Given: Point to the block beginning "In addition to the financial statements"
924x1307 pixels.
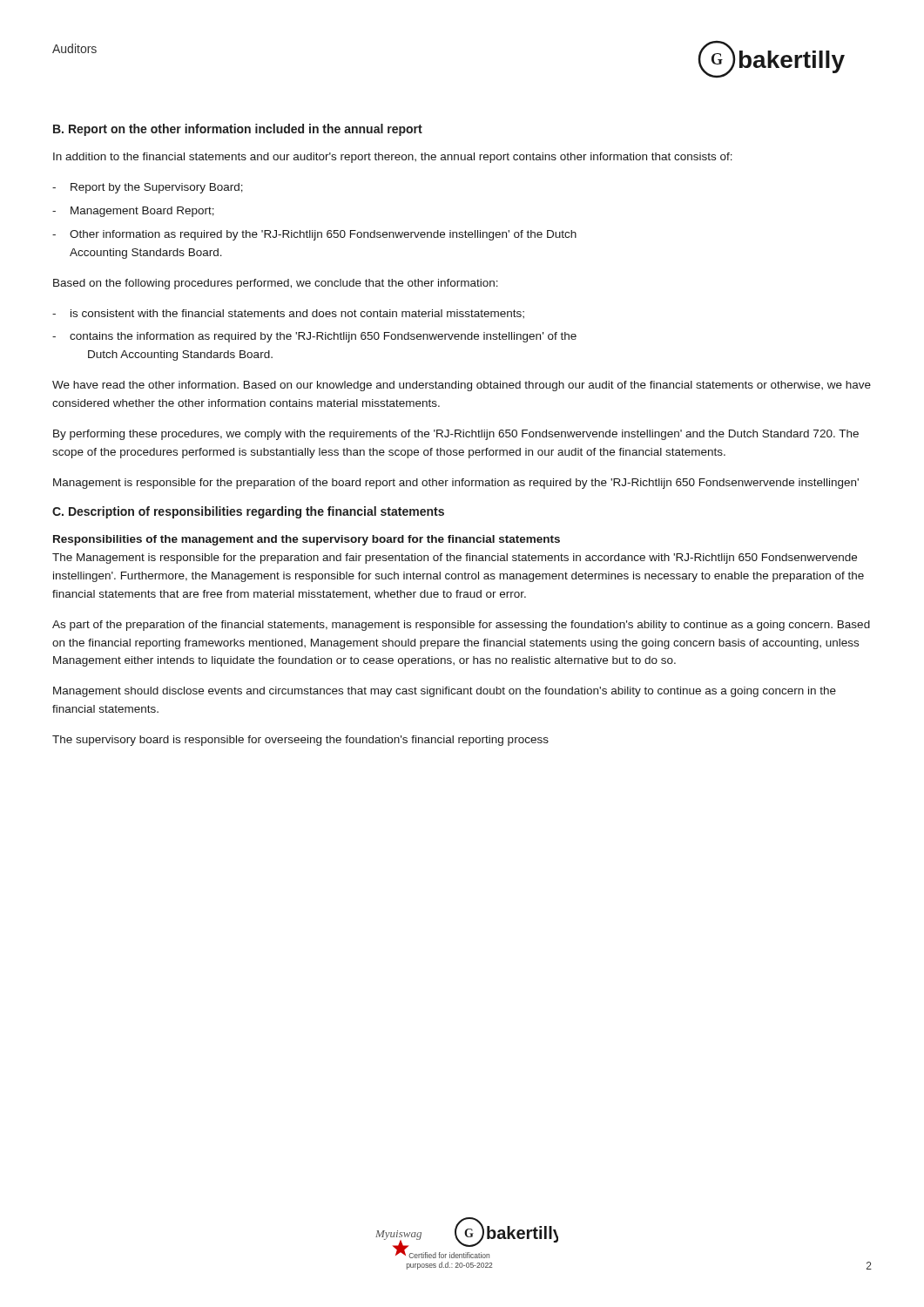Looking at the screenshot, I should (393, 156).
